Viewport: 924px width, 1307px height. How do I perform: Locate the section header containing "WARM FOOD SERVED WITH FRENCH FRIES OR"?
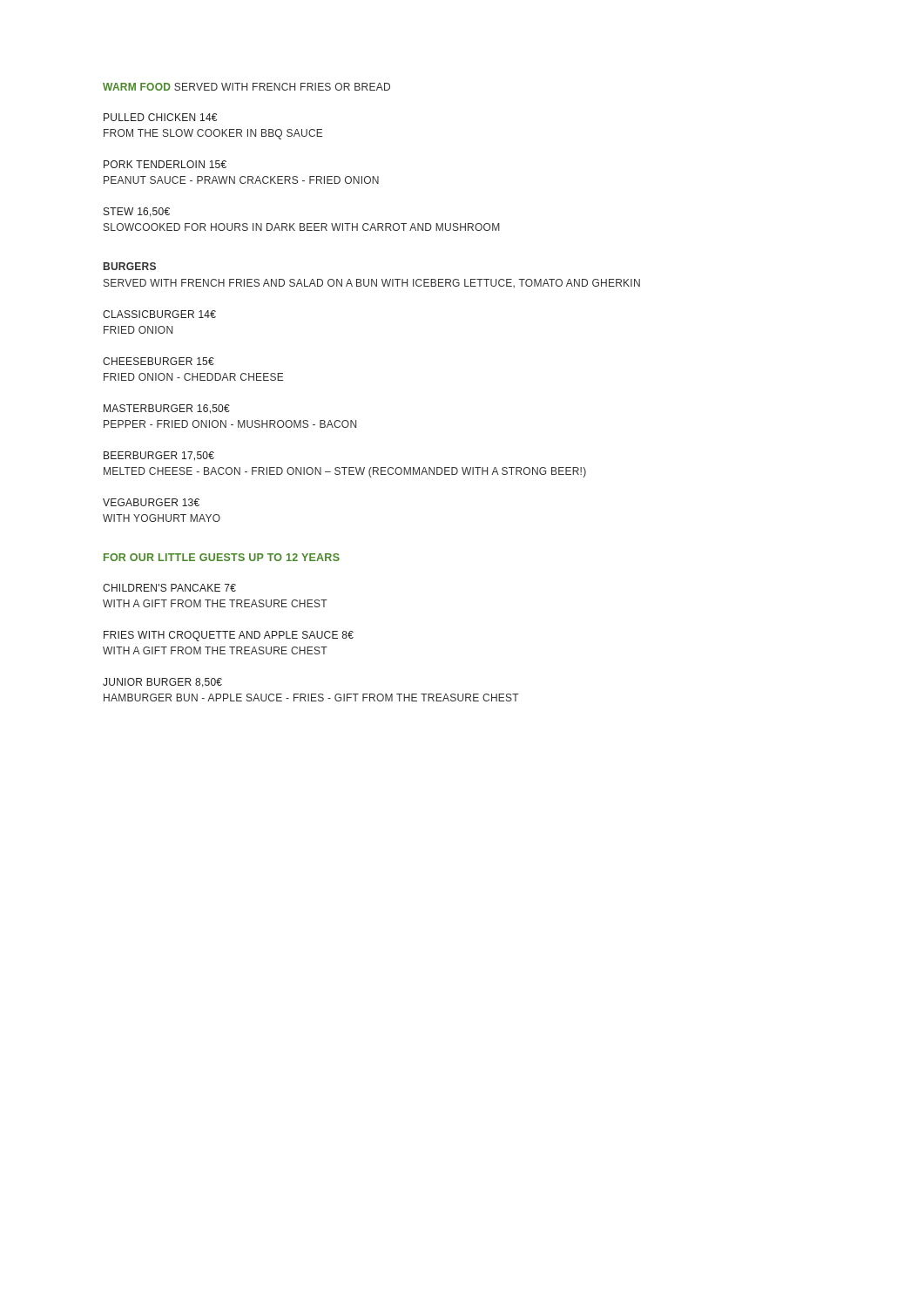[x=247, y=87]
